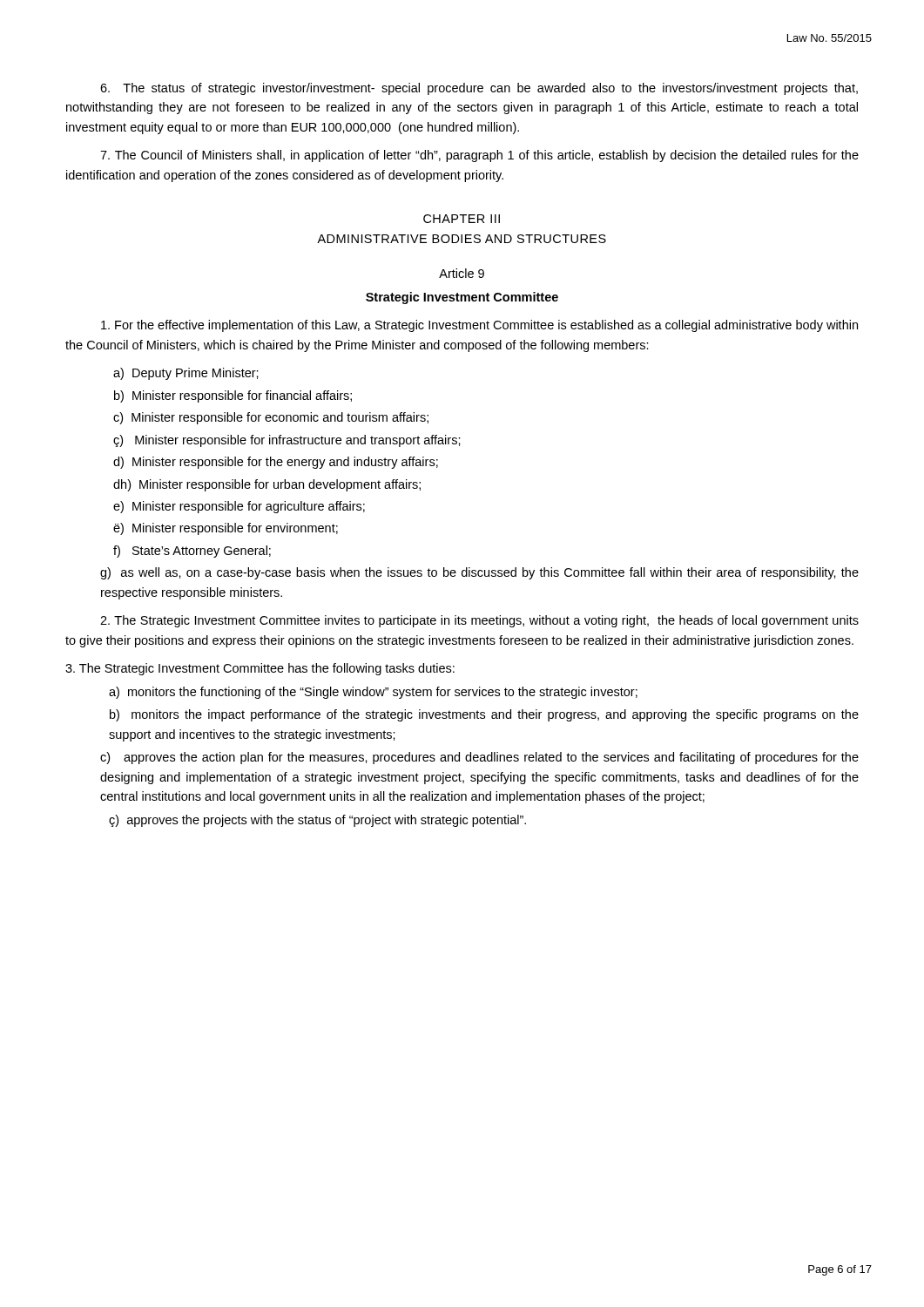Screen dimensions: 1307x924
Task: Point to "CHAPTER III ADMINISTRATIVE BODIES AND STRUCTURES"
Action: [x=462, y=229]
